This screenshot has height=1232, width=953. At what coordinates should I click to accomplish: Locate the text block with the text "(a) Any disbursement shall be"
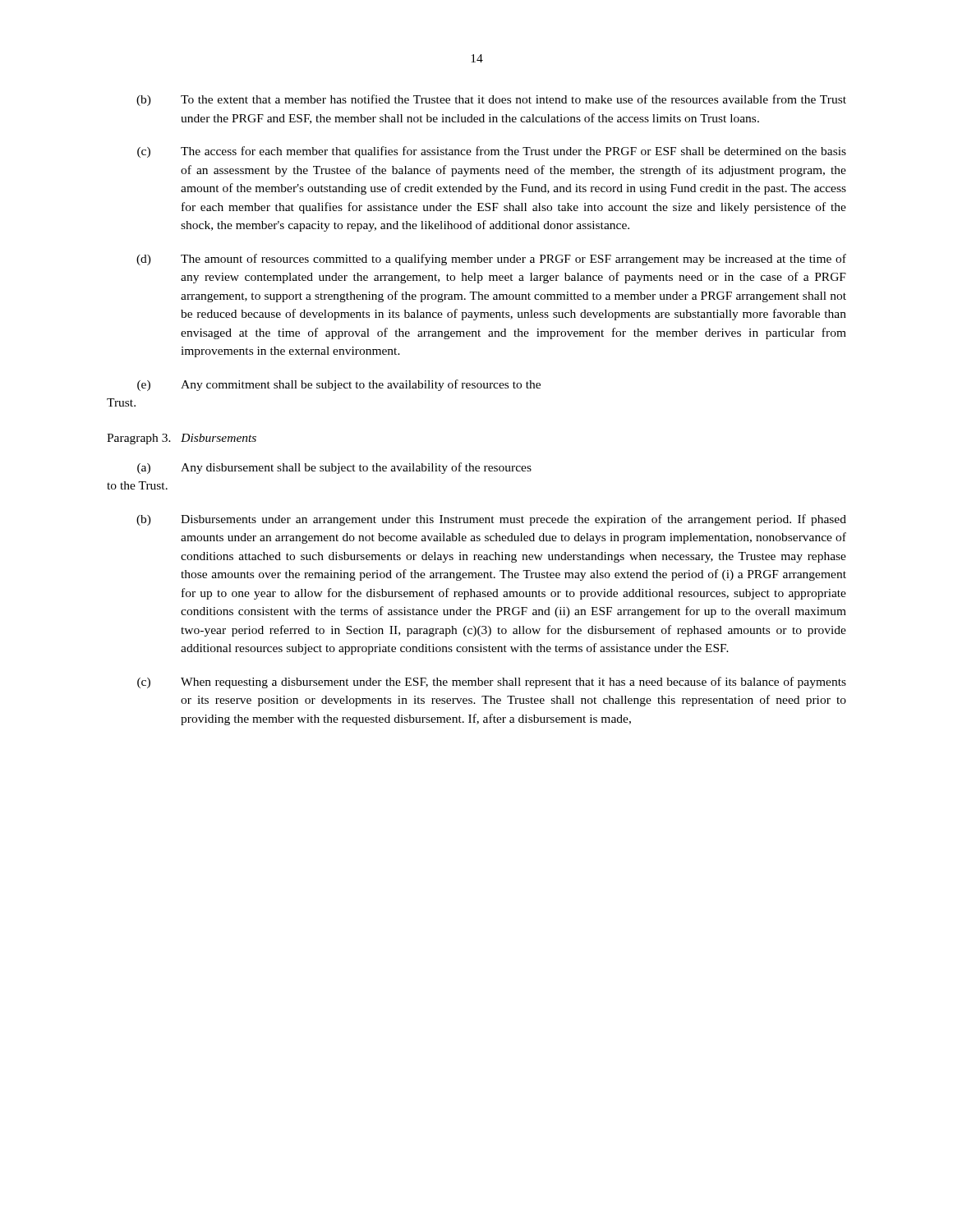476,477
